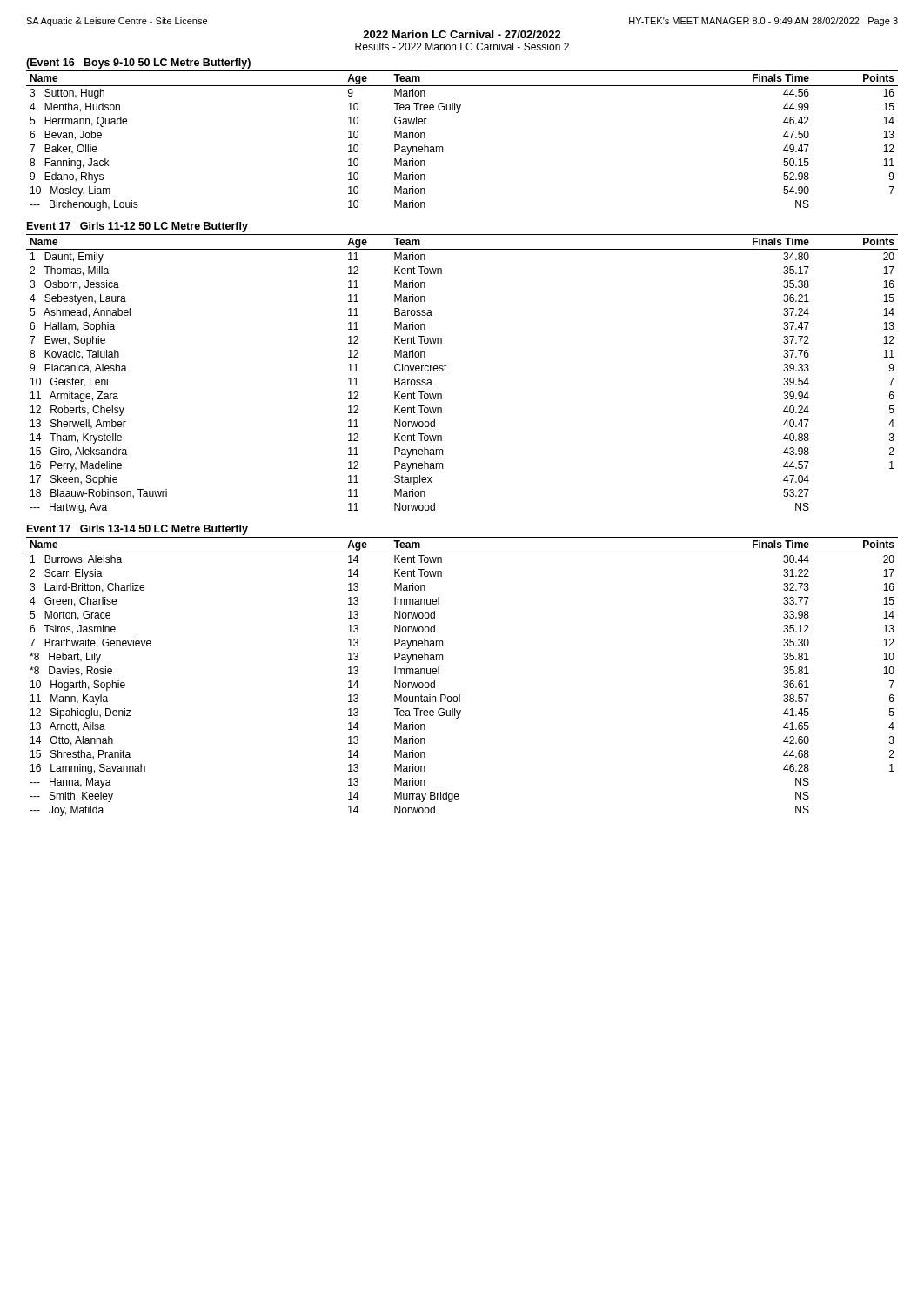Locate the table with the text "12 Roberts, Chelsy"
This screenshot has width=924, height=1305.
pos(462,374)
